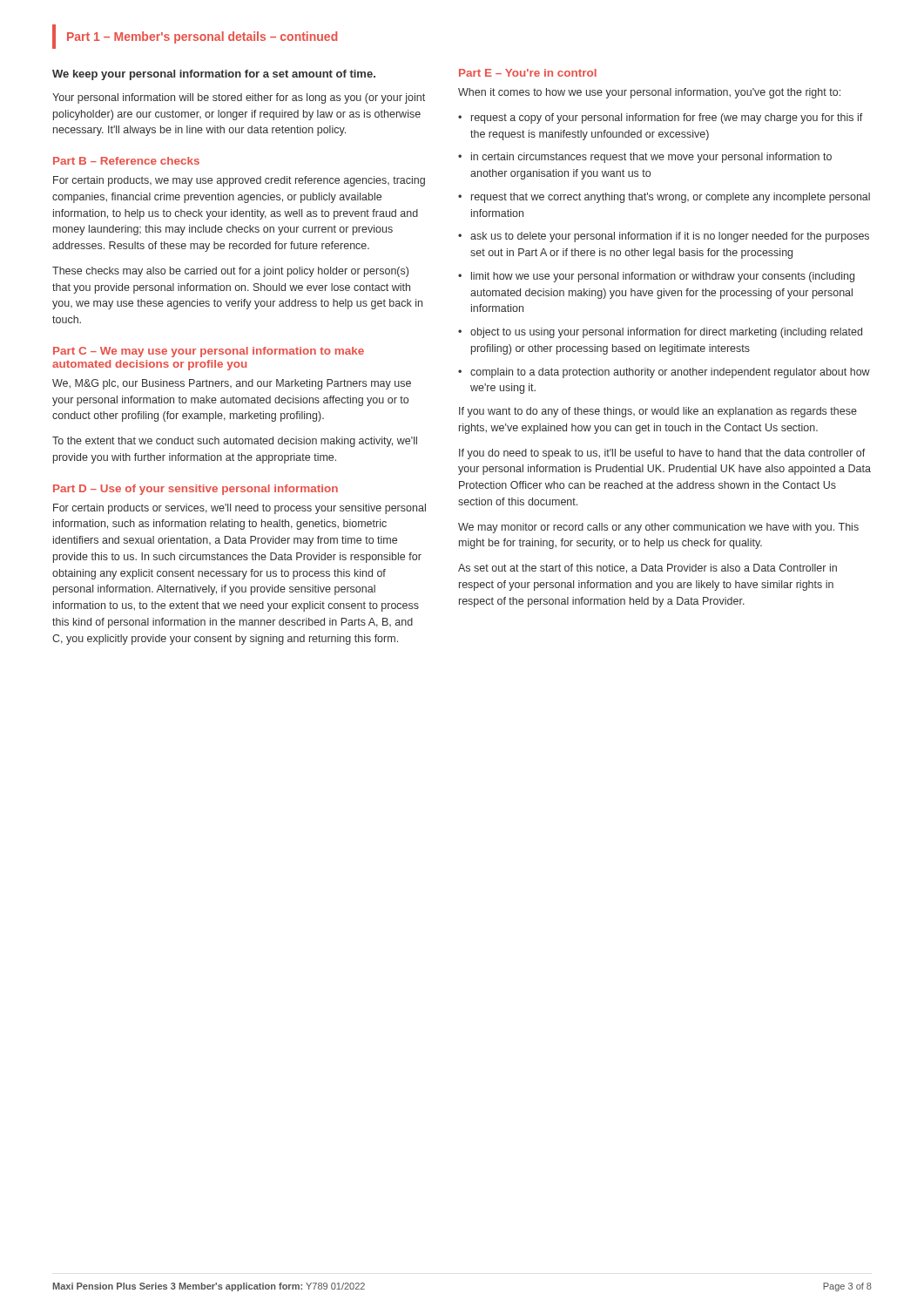Locate the block of text that opens with "If you do need to speak to"
This screenshot has height=1307, width=924.
[664, 477]
